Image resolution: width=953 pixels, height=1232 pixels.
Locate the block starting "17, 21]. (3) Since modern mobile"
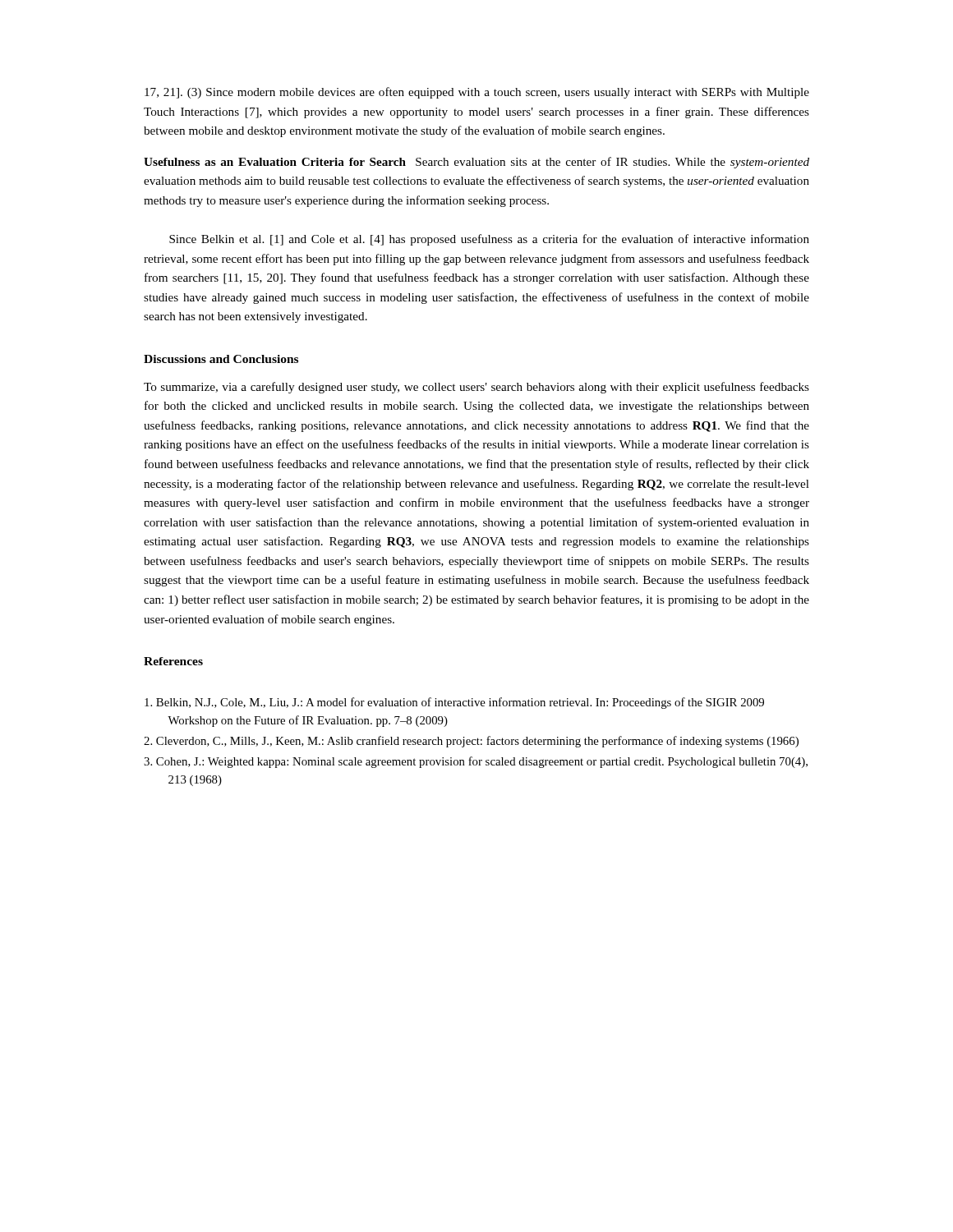tap(476, 111)
